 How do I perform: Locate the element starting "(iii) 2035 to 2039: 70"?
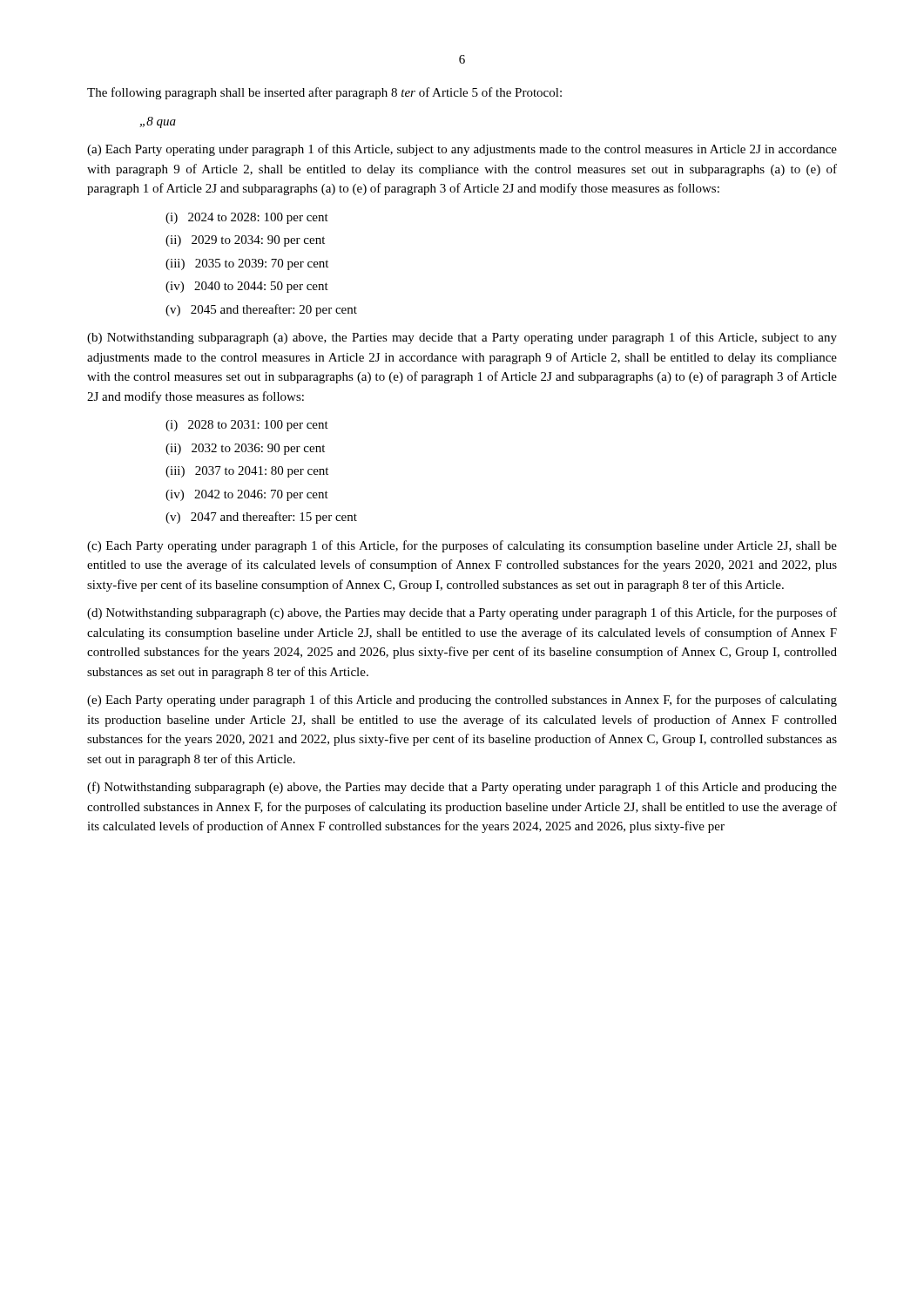coord(260,263)
